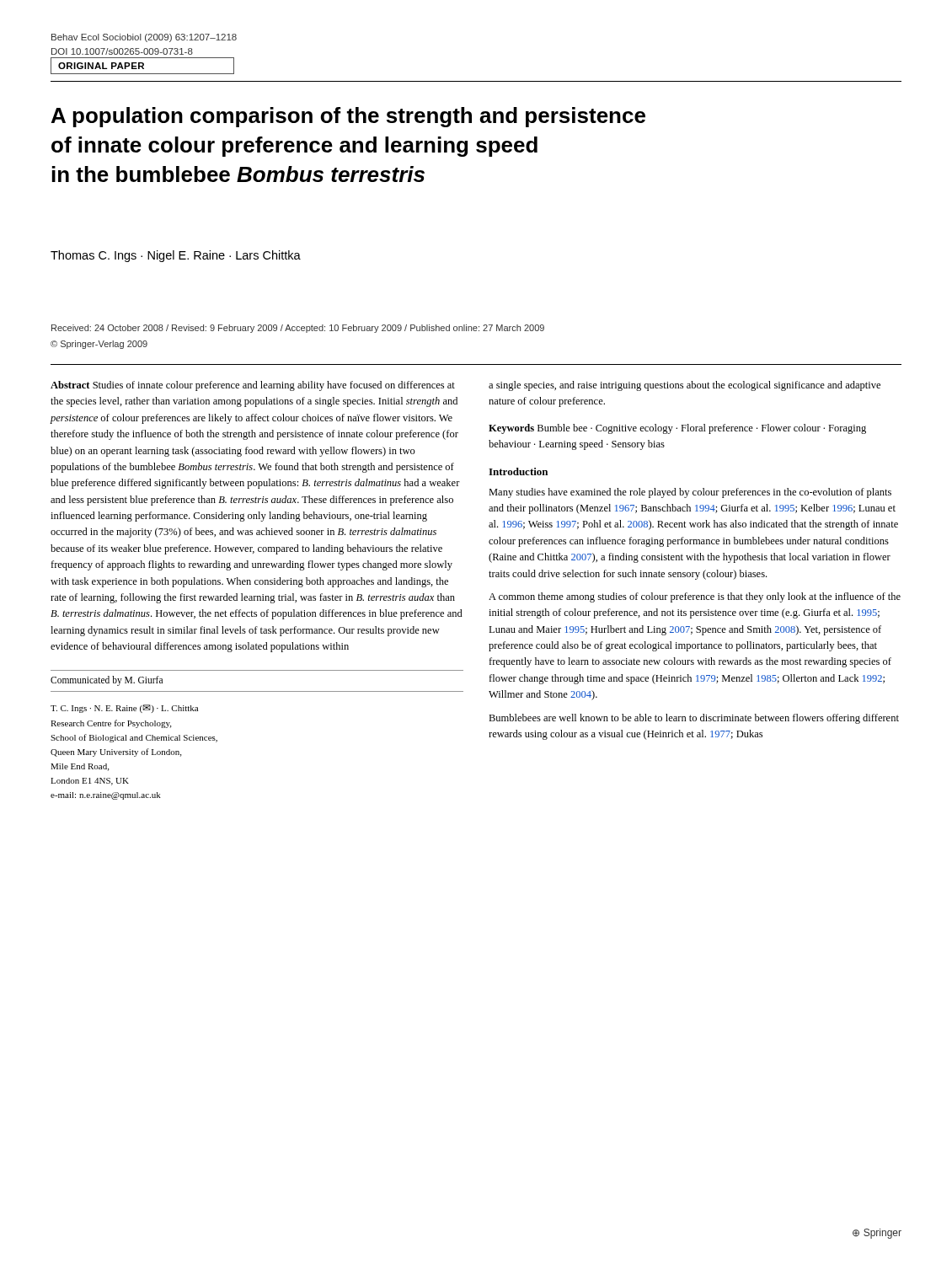The image size is (952, 1264).
Task: Point to the block beginning "a single species,"
Action: coord(685,393)
